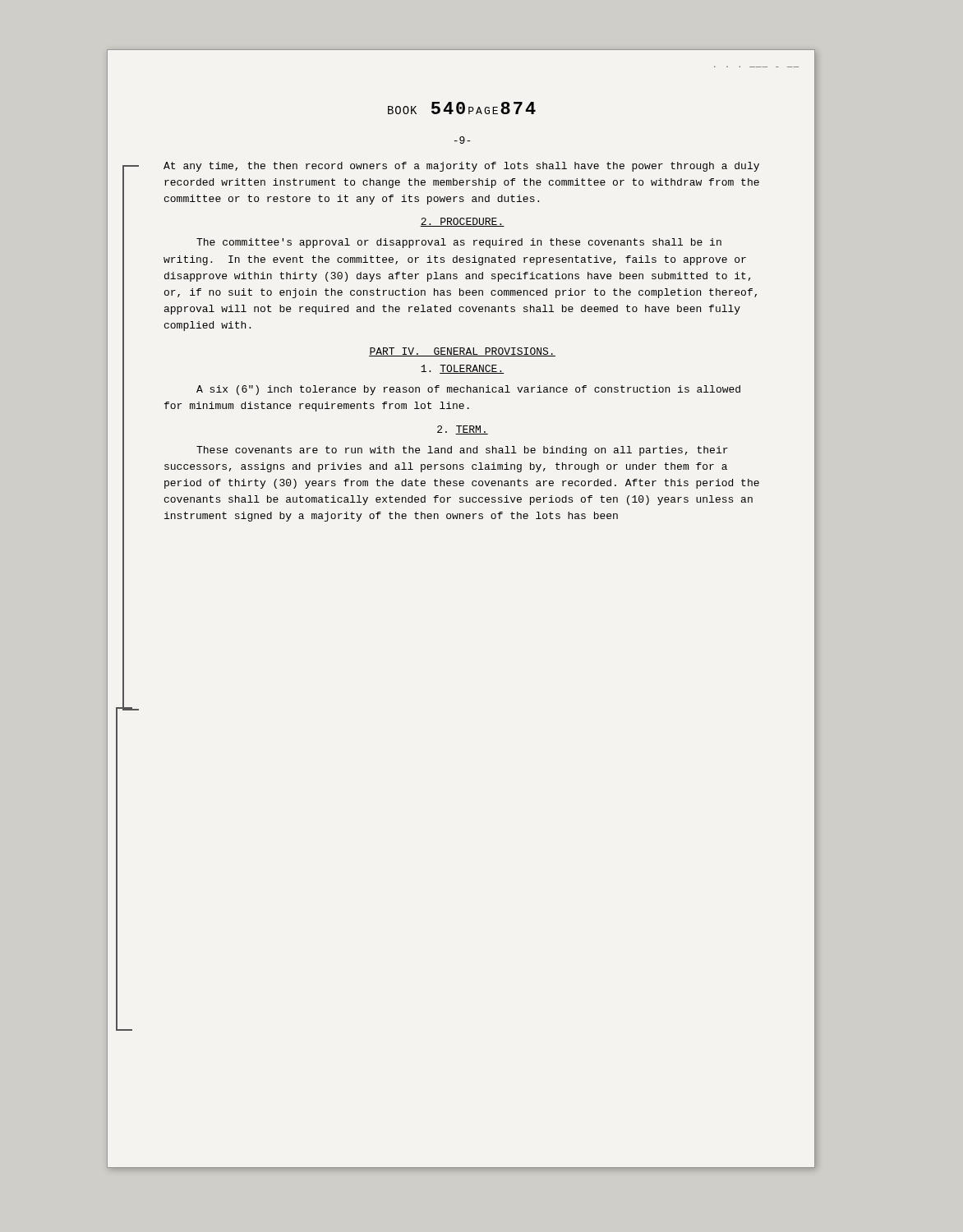
Task: Select the section header that reads "2. PROCEDURE."
Action: click(462, 222)
